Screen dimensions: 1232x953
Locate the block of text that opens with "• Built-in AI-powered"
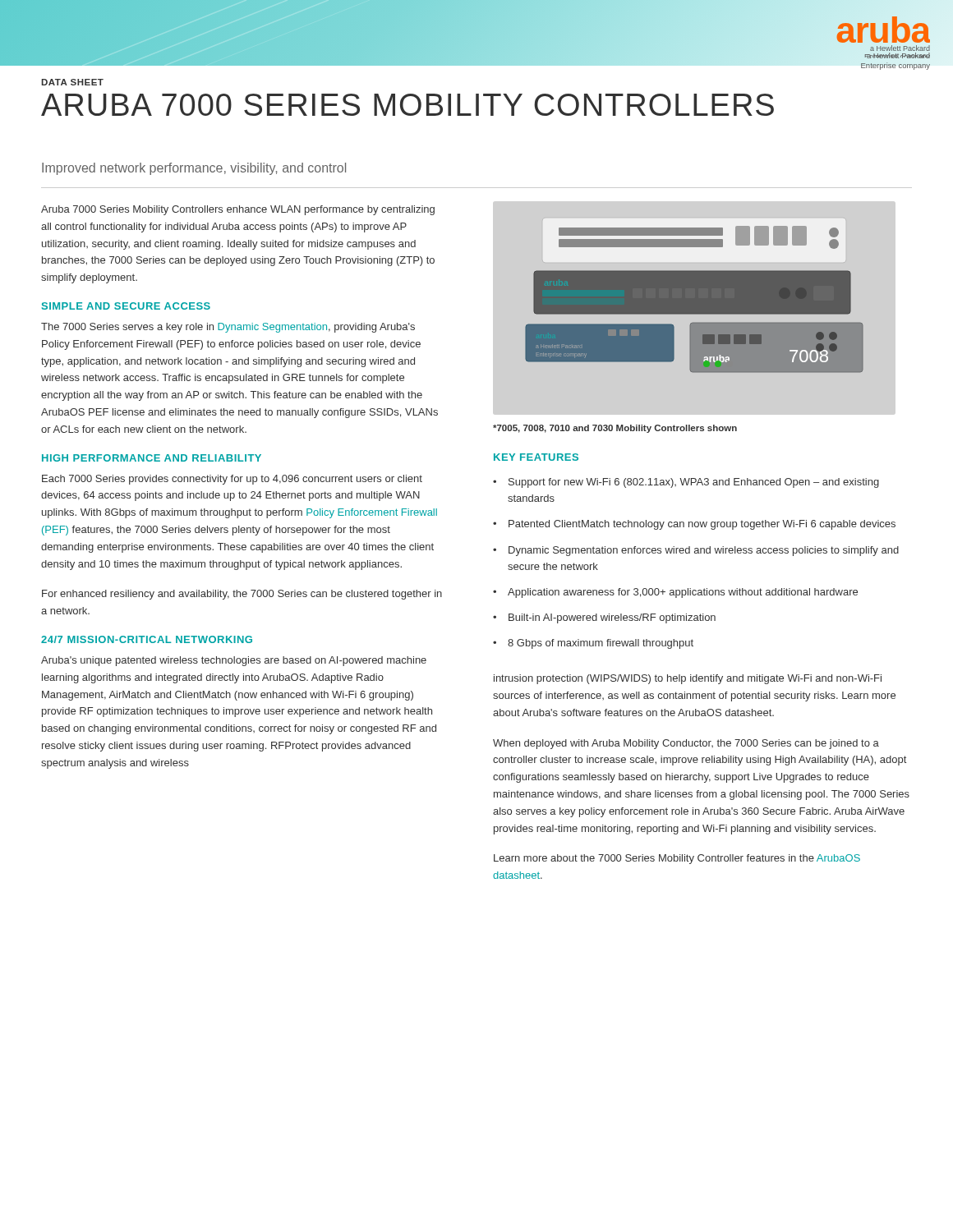604,618
